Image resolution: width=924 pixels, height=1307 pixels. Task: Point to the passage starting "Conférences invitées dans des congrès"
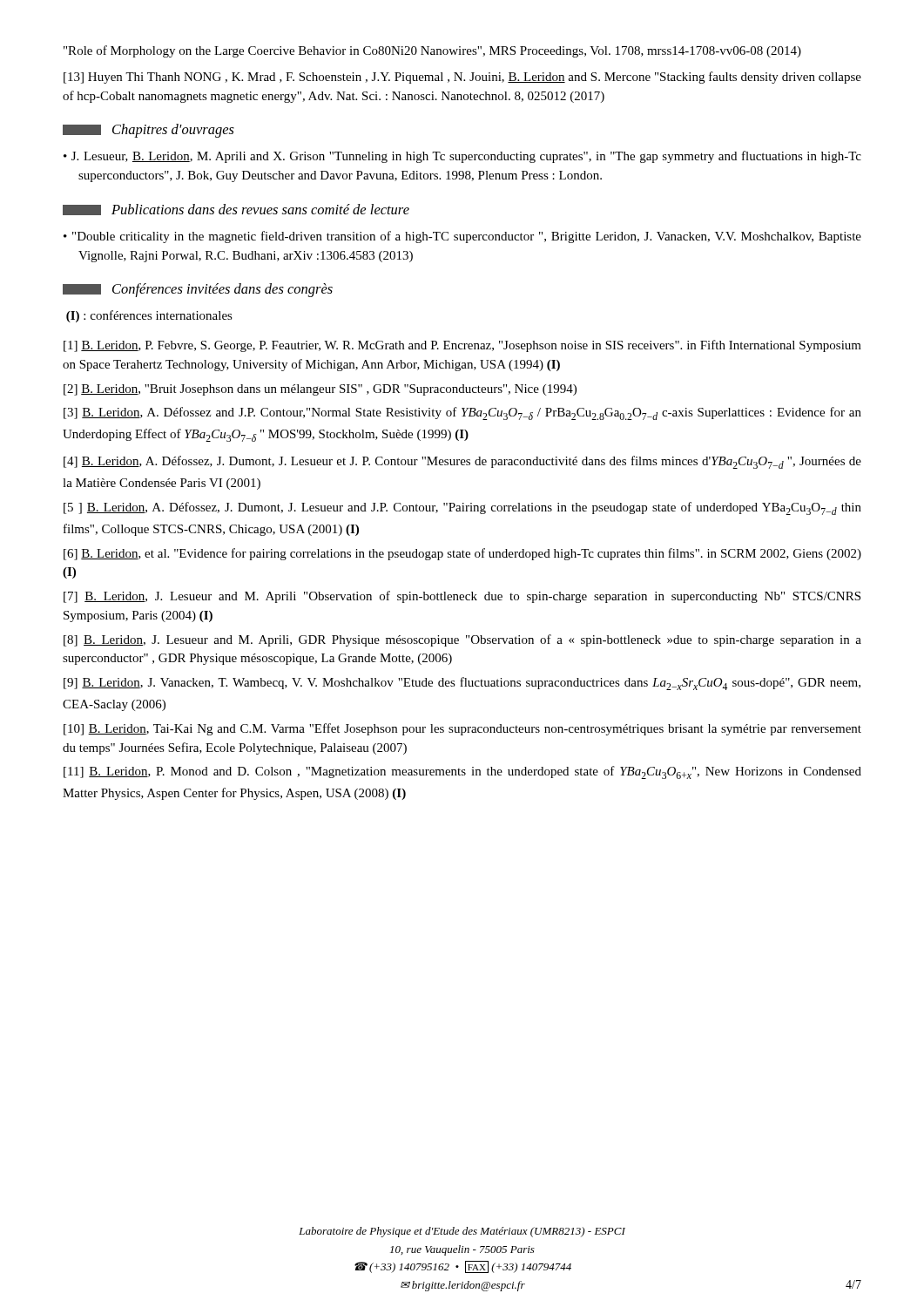pos(198,290)
